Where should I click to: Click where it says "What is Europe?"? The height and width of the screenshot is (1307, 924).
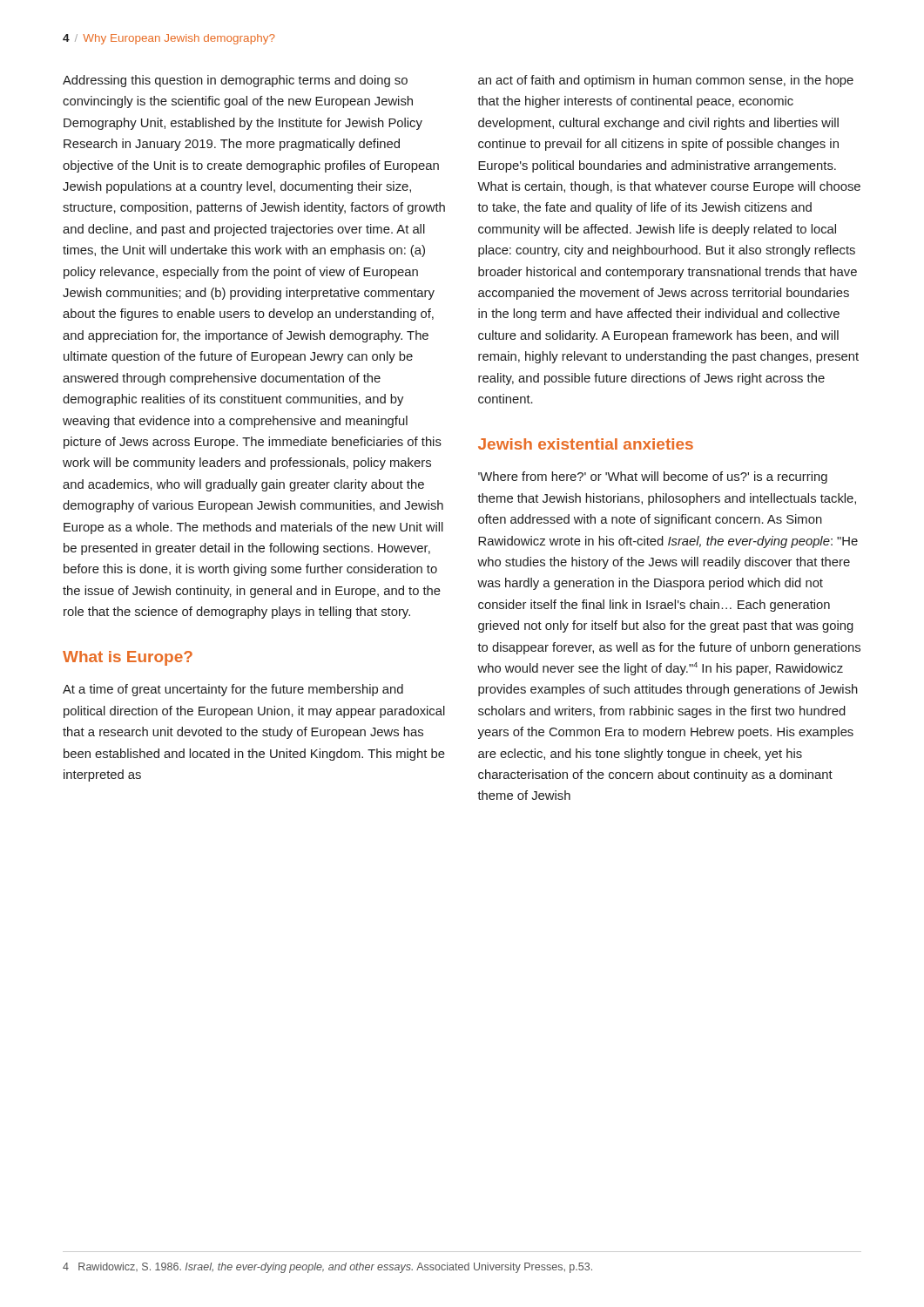[x=128, y=656]
